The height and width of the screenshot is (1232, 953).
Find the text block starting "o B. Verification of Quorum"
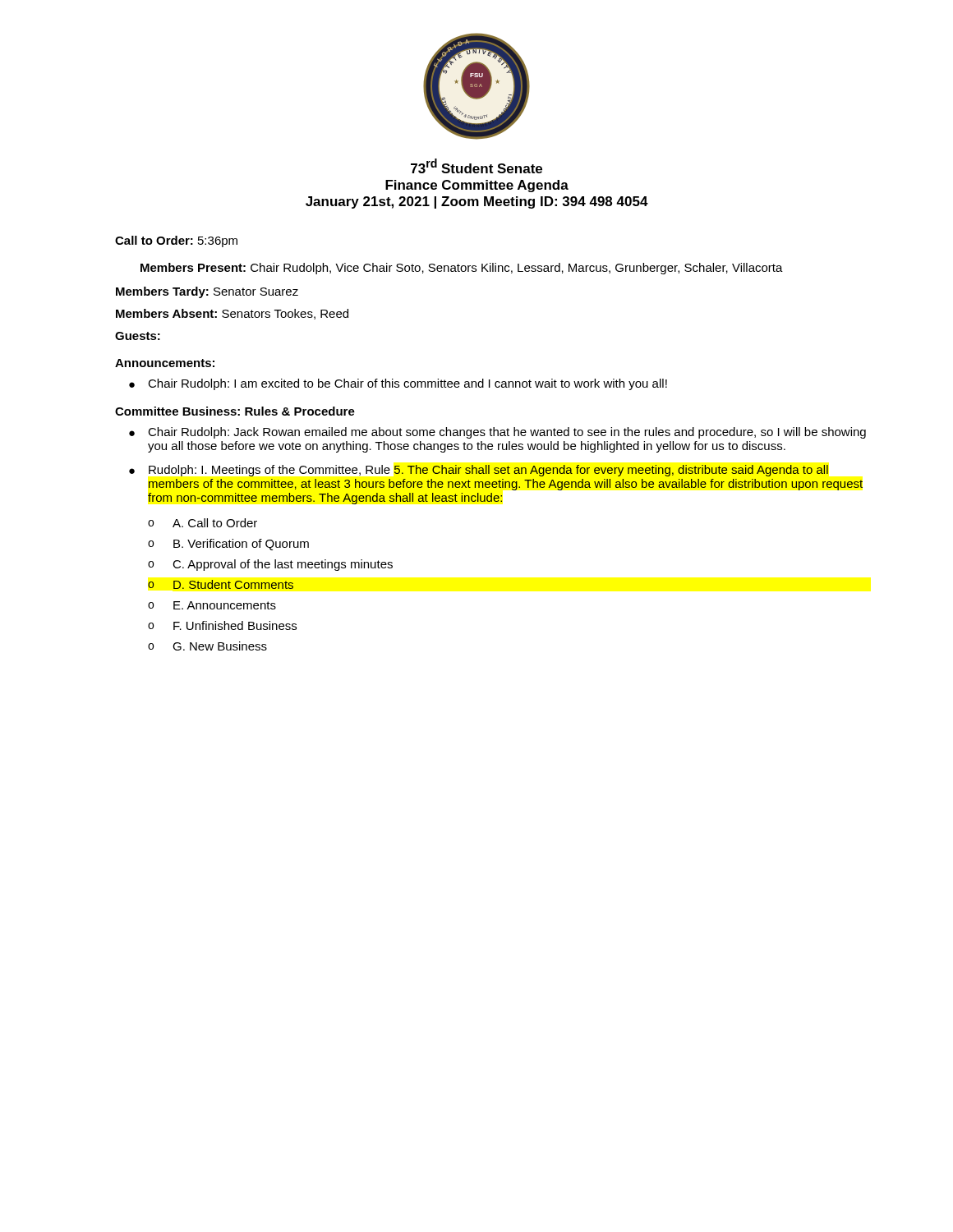point(228,545)
